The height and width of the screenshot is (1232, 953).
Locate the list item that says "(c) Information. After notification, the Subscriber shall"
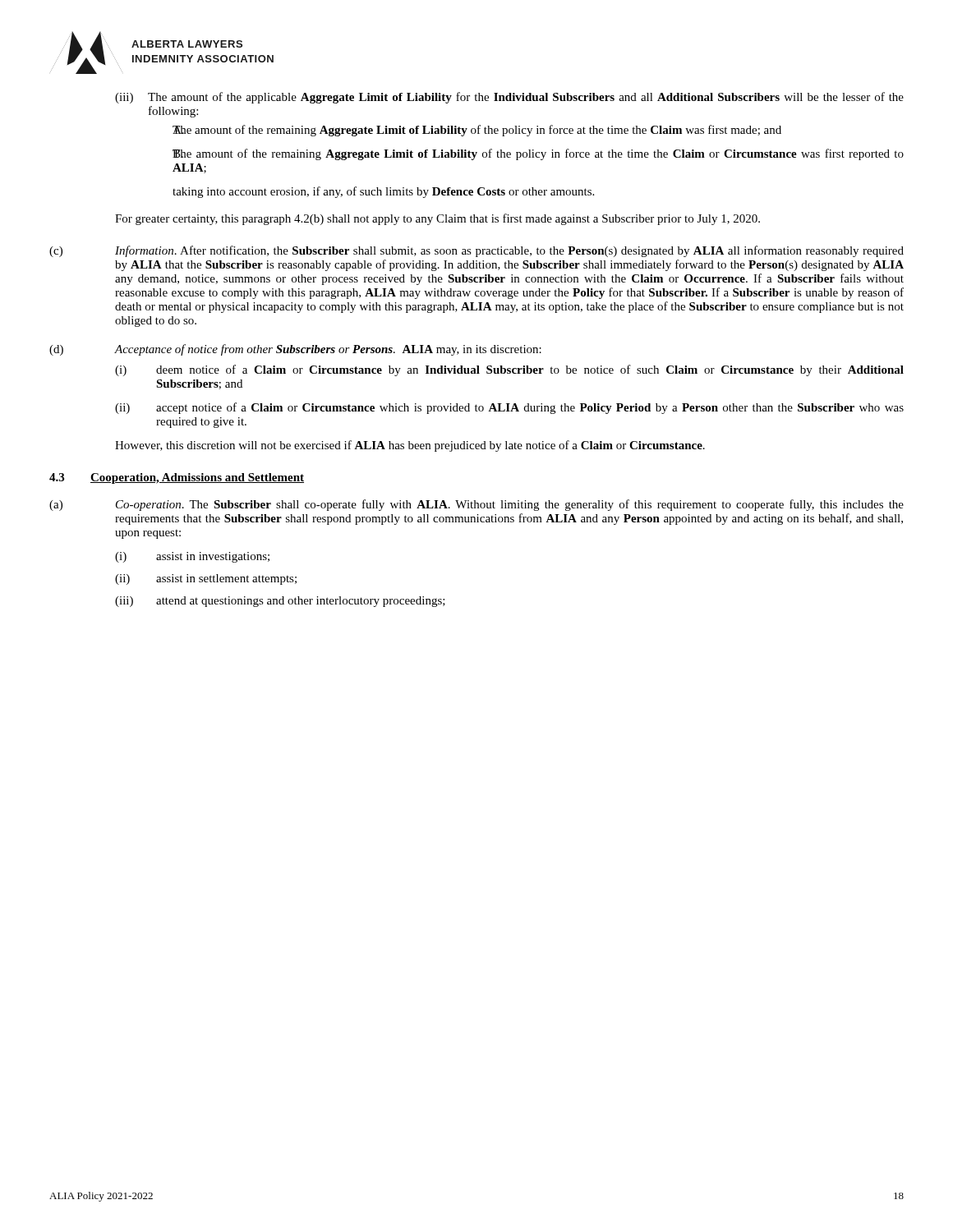click(476, 286)
